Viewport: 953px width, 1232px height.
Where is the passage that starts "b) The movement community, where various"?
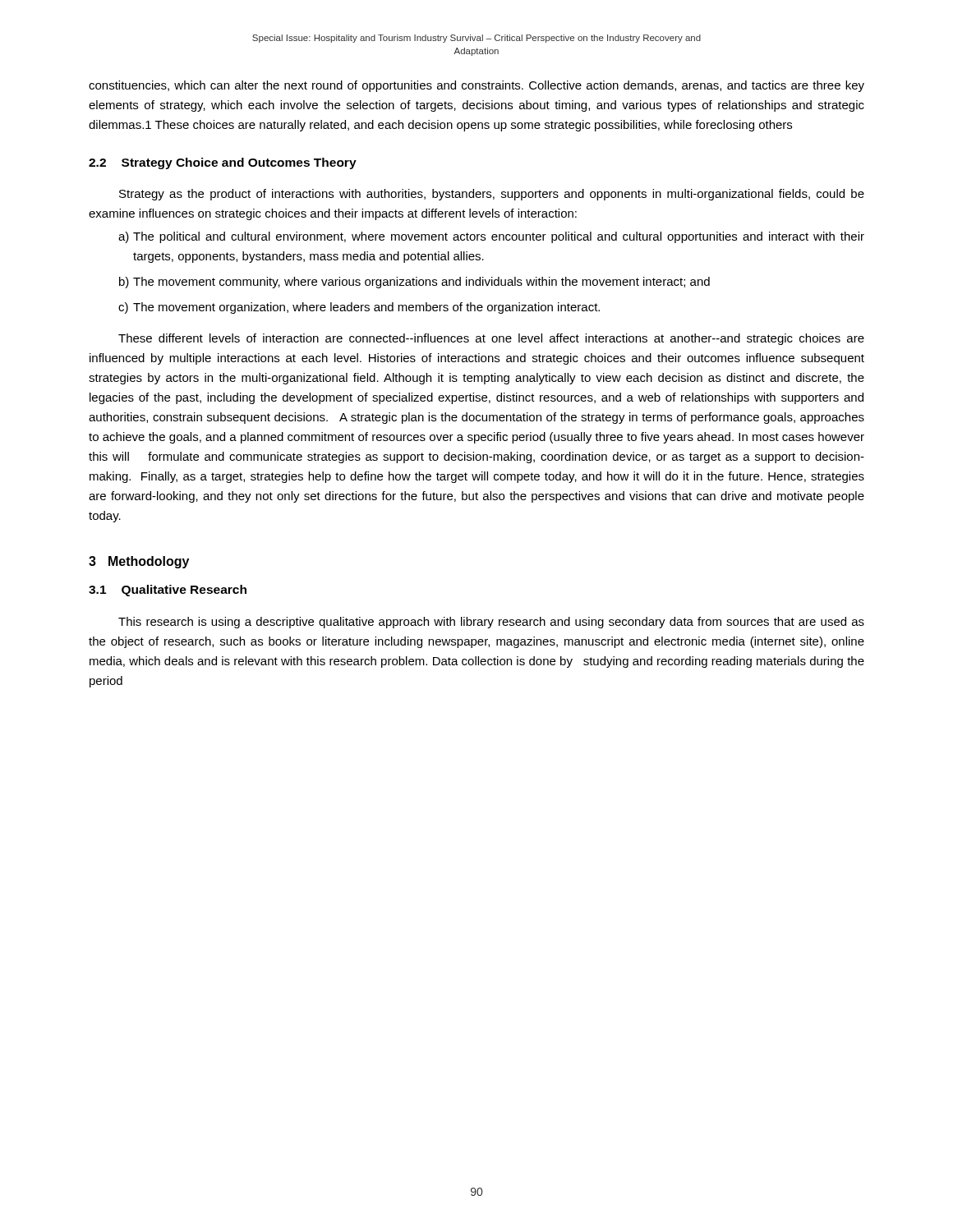click(476, 281)
